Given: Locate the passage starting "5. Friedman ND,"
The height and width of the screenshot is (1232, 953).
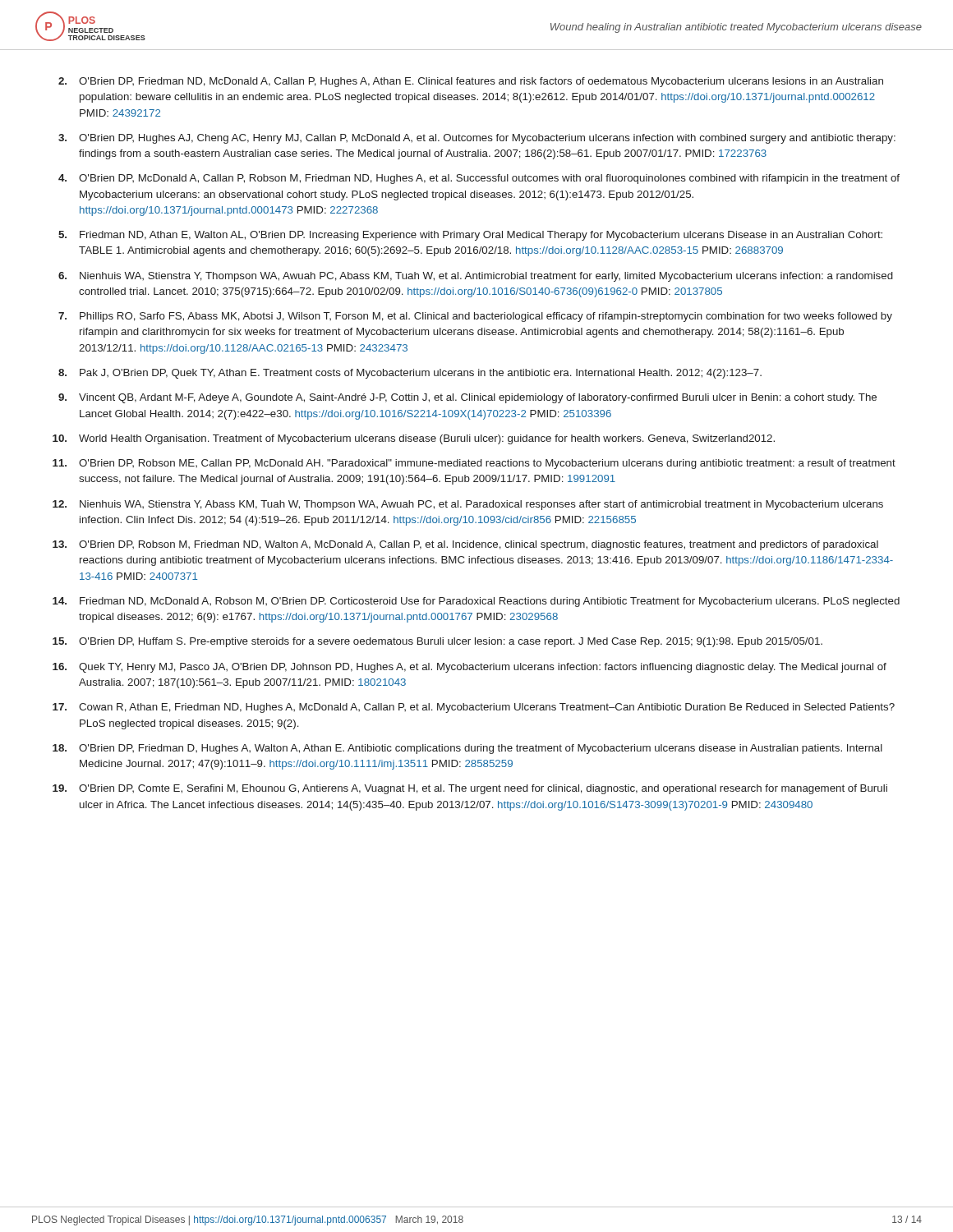Looking at the screenshot, I should (x=476, y=243).
